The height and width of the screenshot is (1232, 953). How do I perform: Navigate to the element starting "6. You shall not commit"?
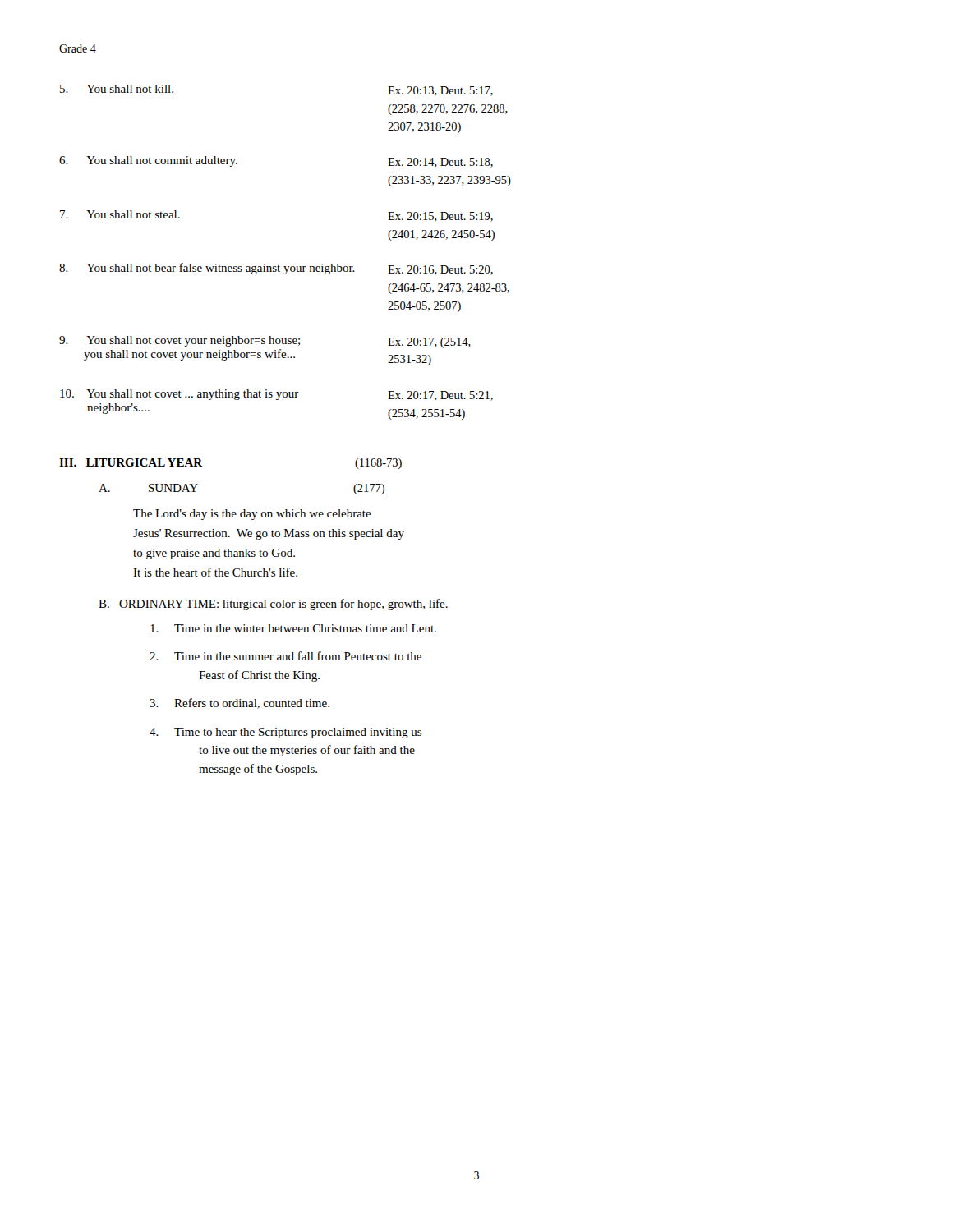161,161
